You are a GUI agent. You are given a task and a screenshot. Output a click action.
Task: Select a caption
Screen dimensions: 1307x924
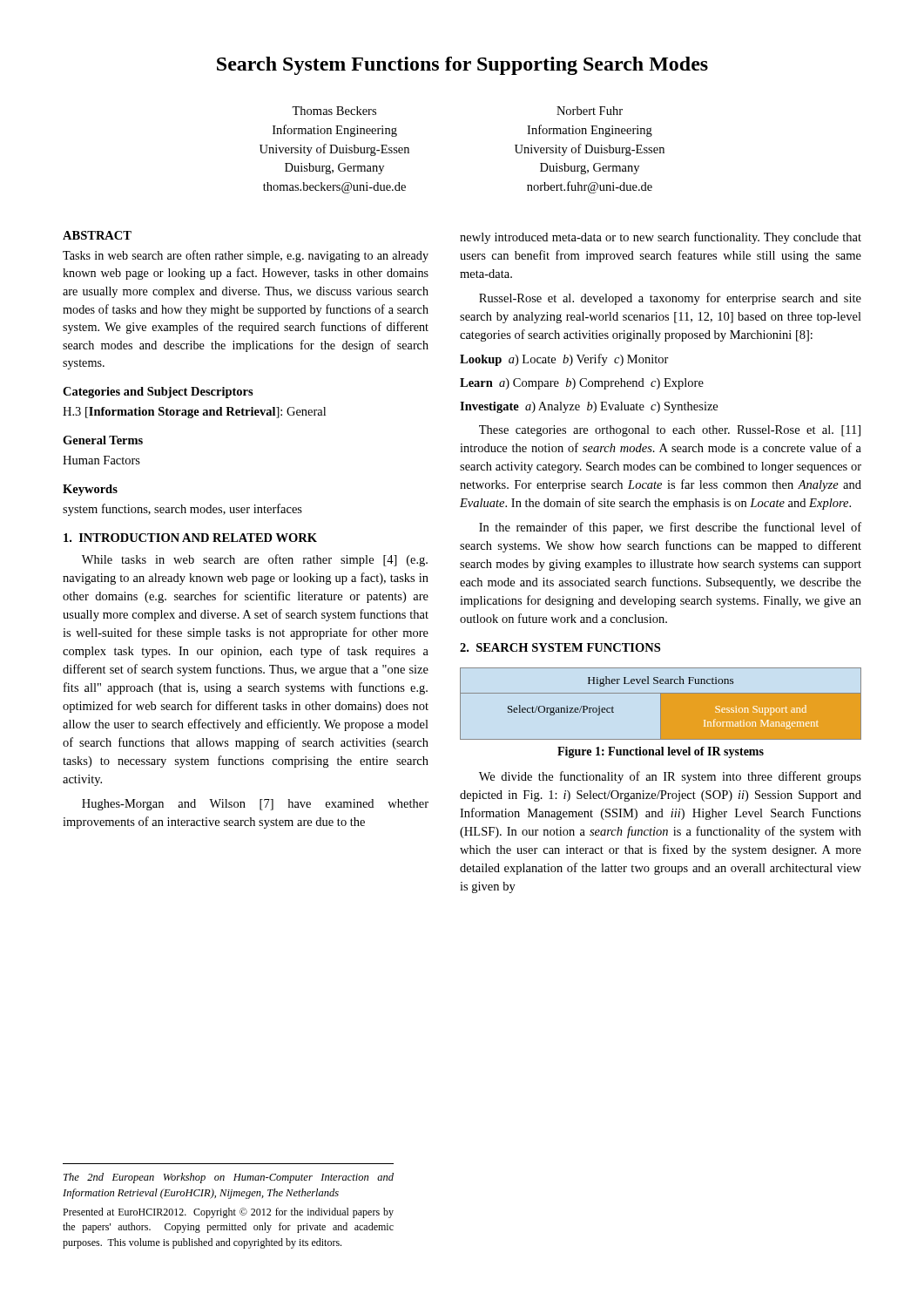tap(661, 752)
